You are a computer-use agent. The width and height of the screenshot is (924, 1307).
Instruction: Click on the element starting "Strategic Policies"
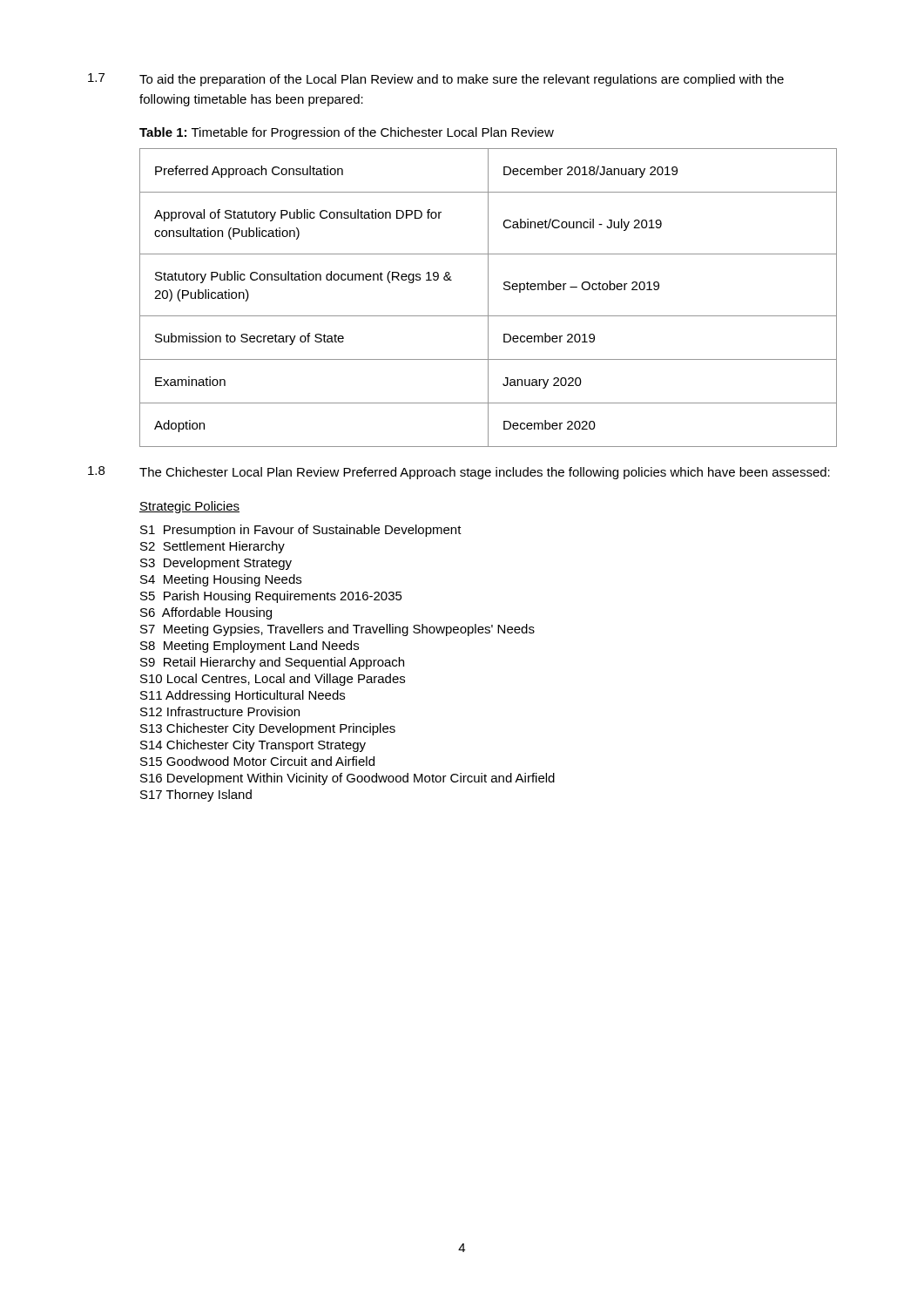click(x=189, y=505)
